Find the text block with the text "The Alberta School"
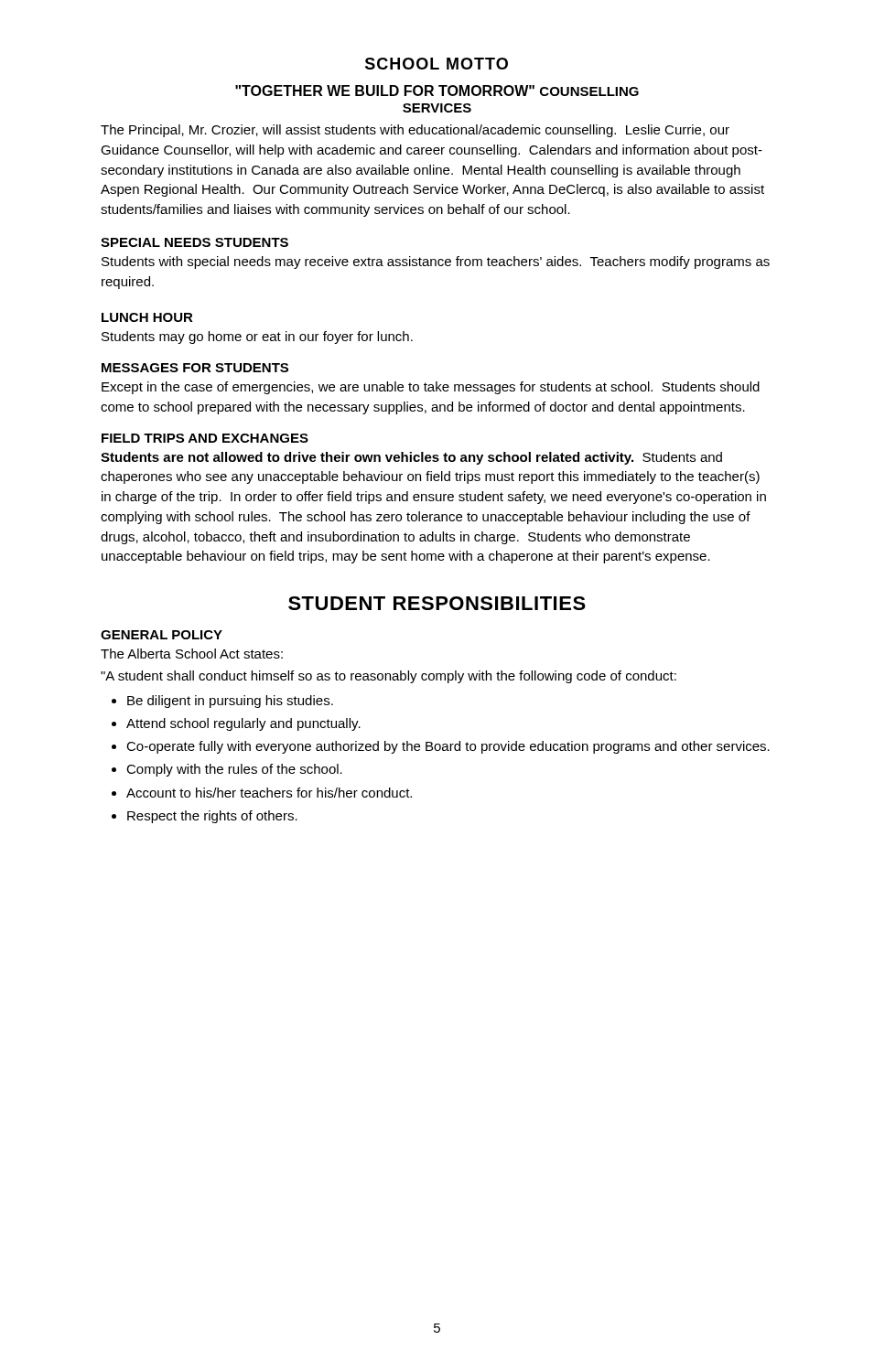 click(x=192, y=654)
